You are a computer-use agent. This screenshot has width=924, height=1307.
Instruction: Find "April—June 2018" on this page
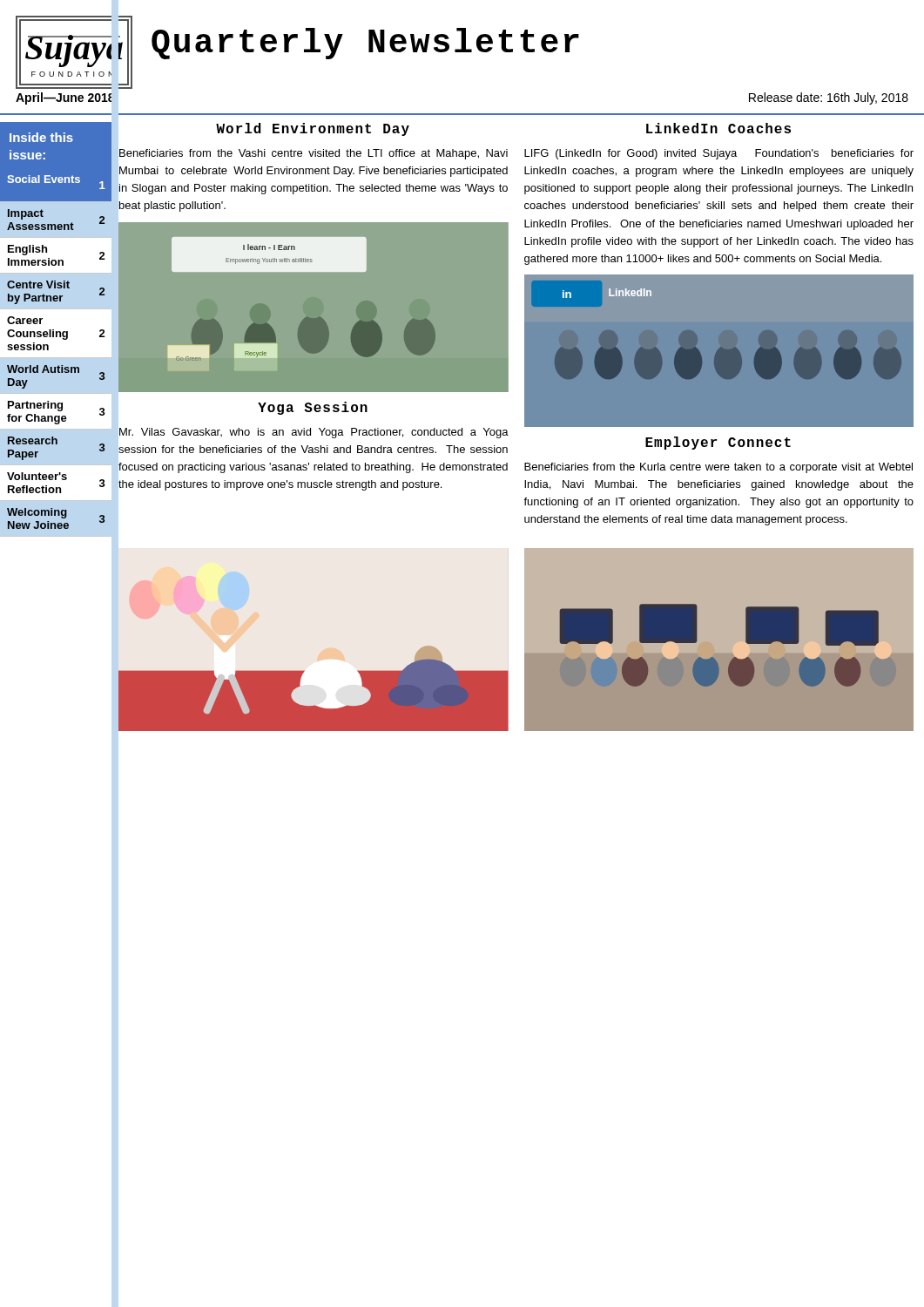pos(65,98)
